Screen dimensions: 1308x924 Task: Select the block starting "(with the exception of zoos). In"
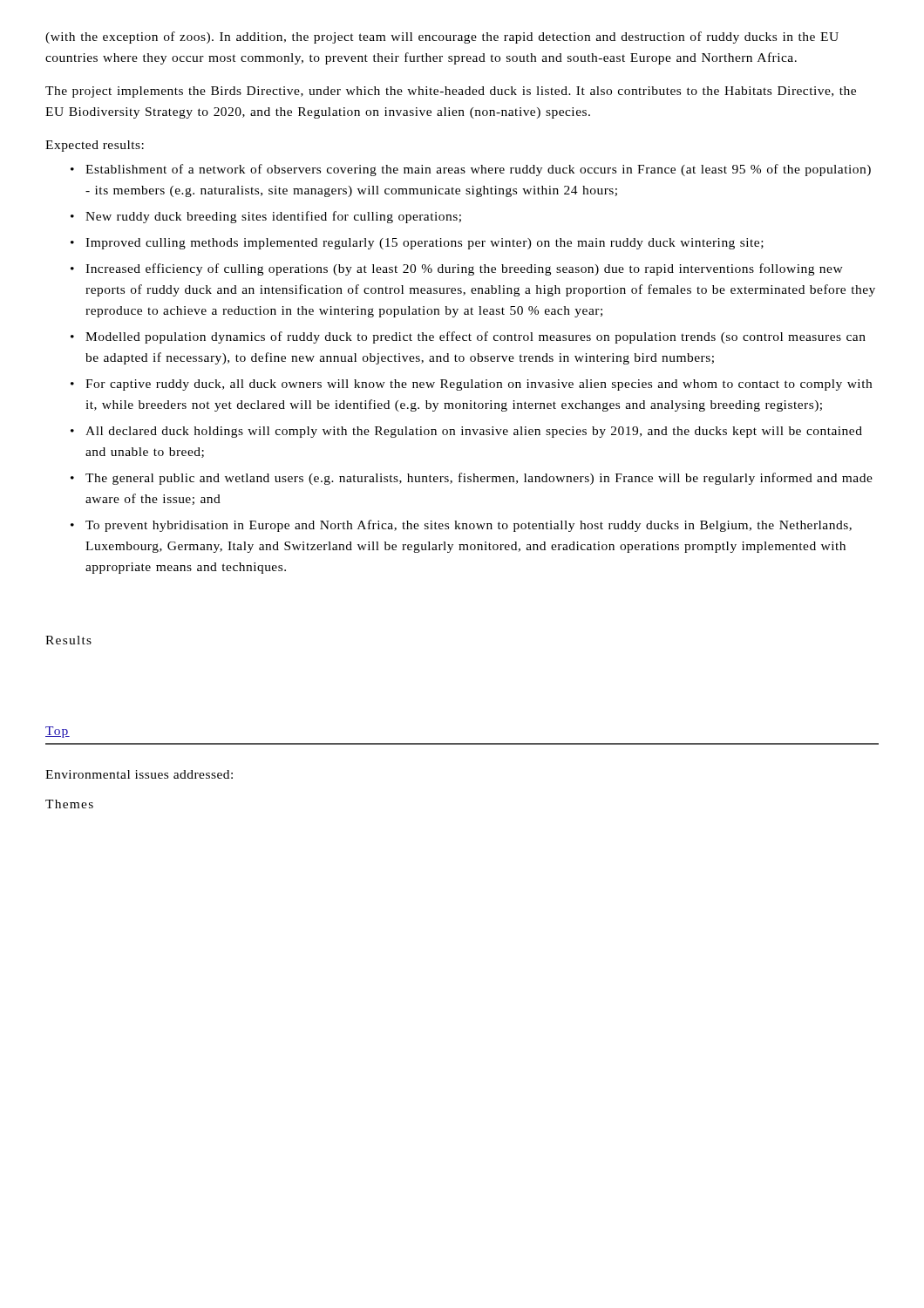[x=442, y=47]
